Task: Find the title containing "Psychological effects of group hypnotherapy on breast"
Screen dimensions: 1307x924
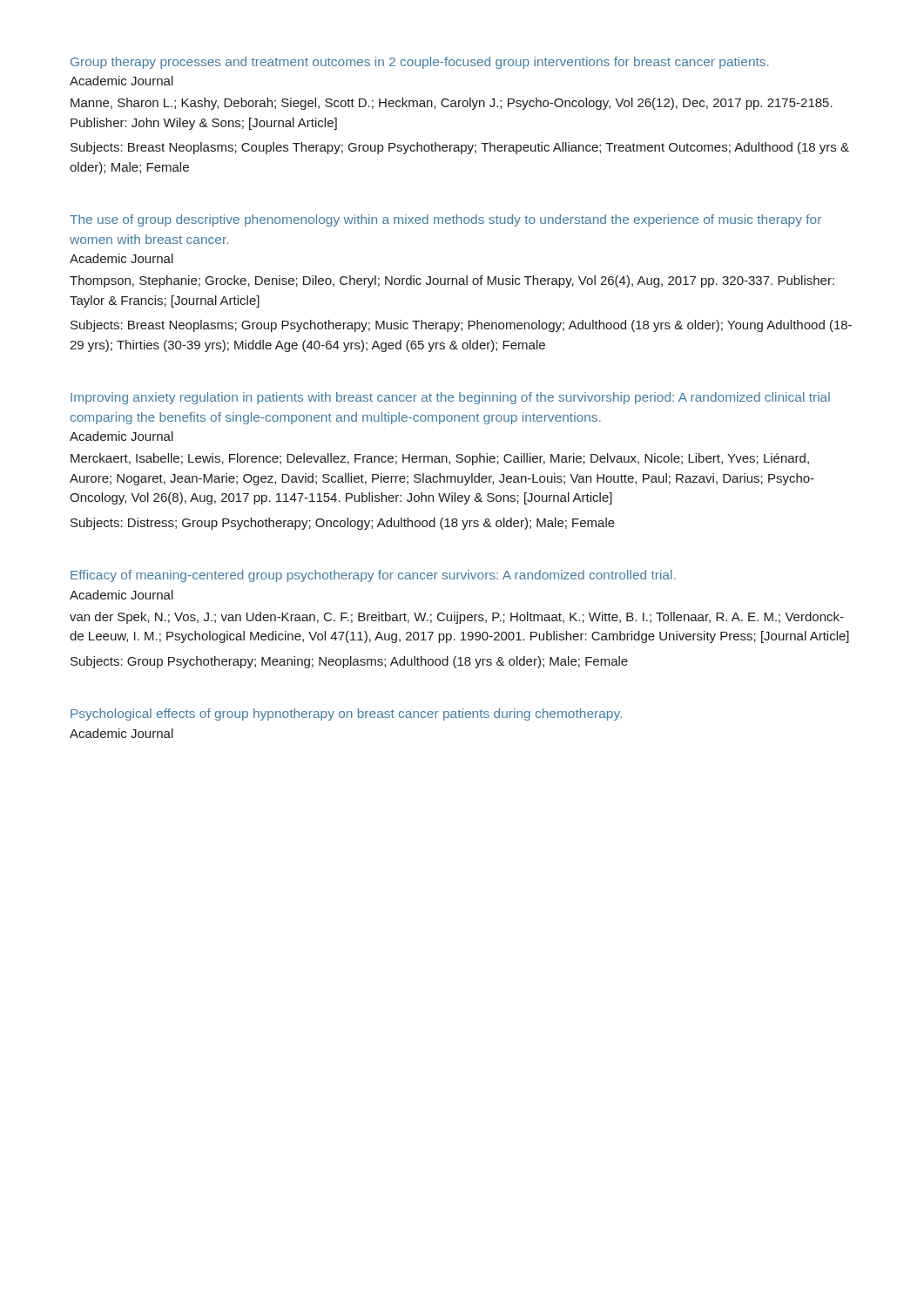Action: pos(346,713)
